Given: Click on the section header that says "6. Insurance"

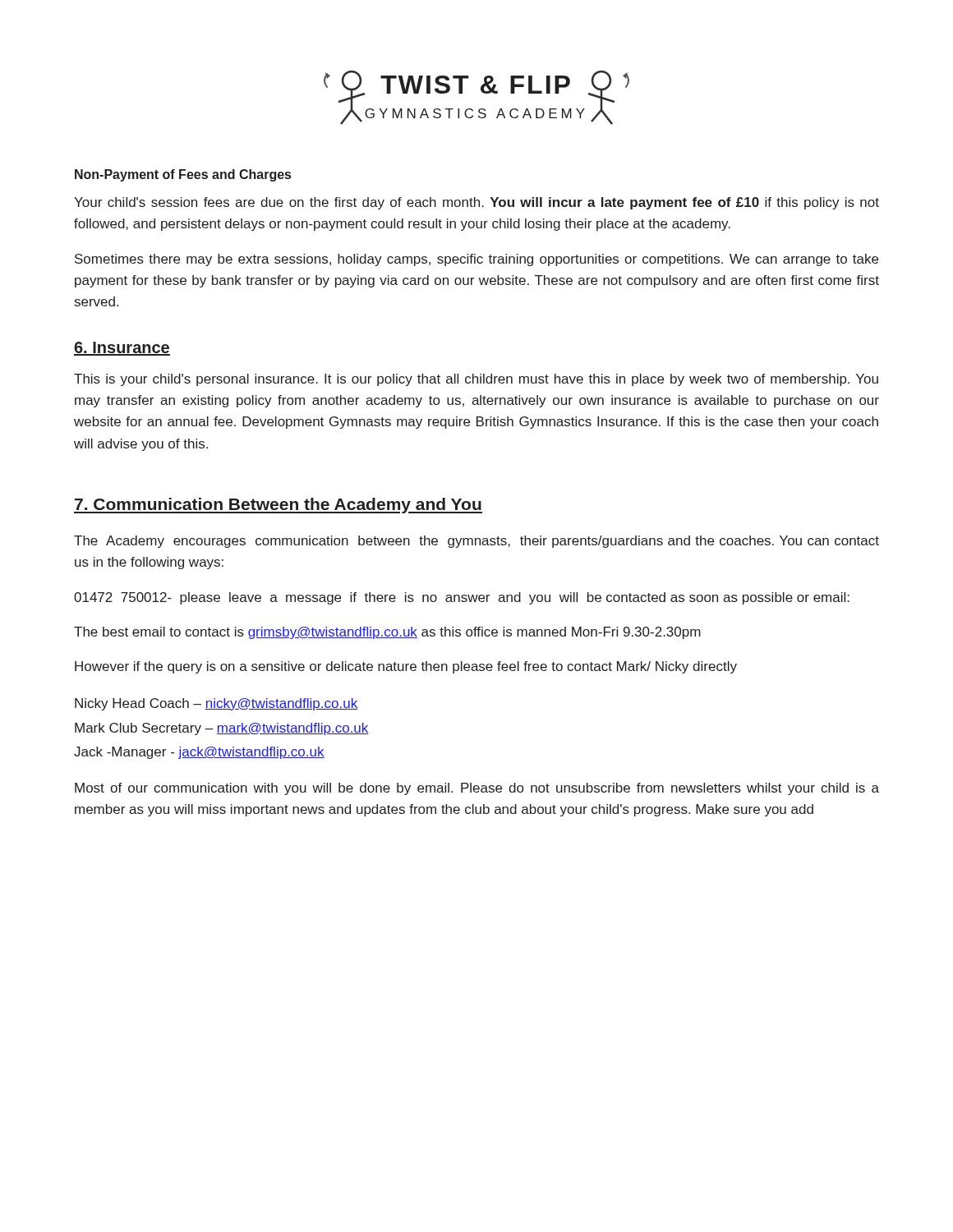Looking at the screenshot, I should (x=122, y=347).
